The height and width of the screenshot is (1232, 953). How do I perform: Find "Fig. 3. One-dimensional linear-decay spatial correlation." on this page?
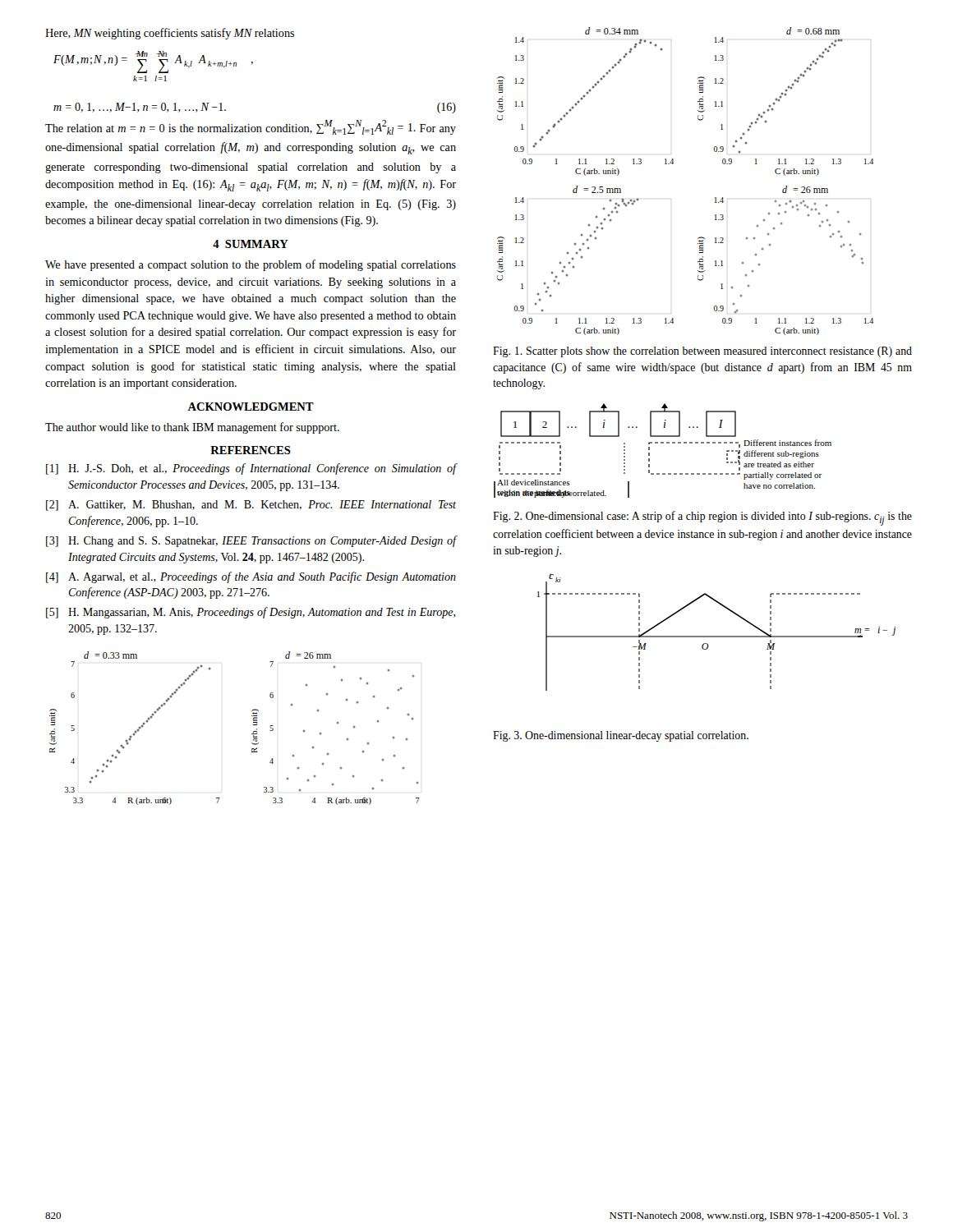pyautogui.click(x=621, y=735)
